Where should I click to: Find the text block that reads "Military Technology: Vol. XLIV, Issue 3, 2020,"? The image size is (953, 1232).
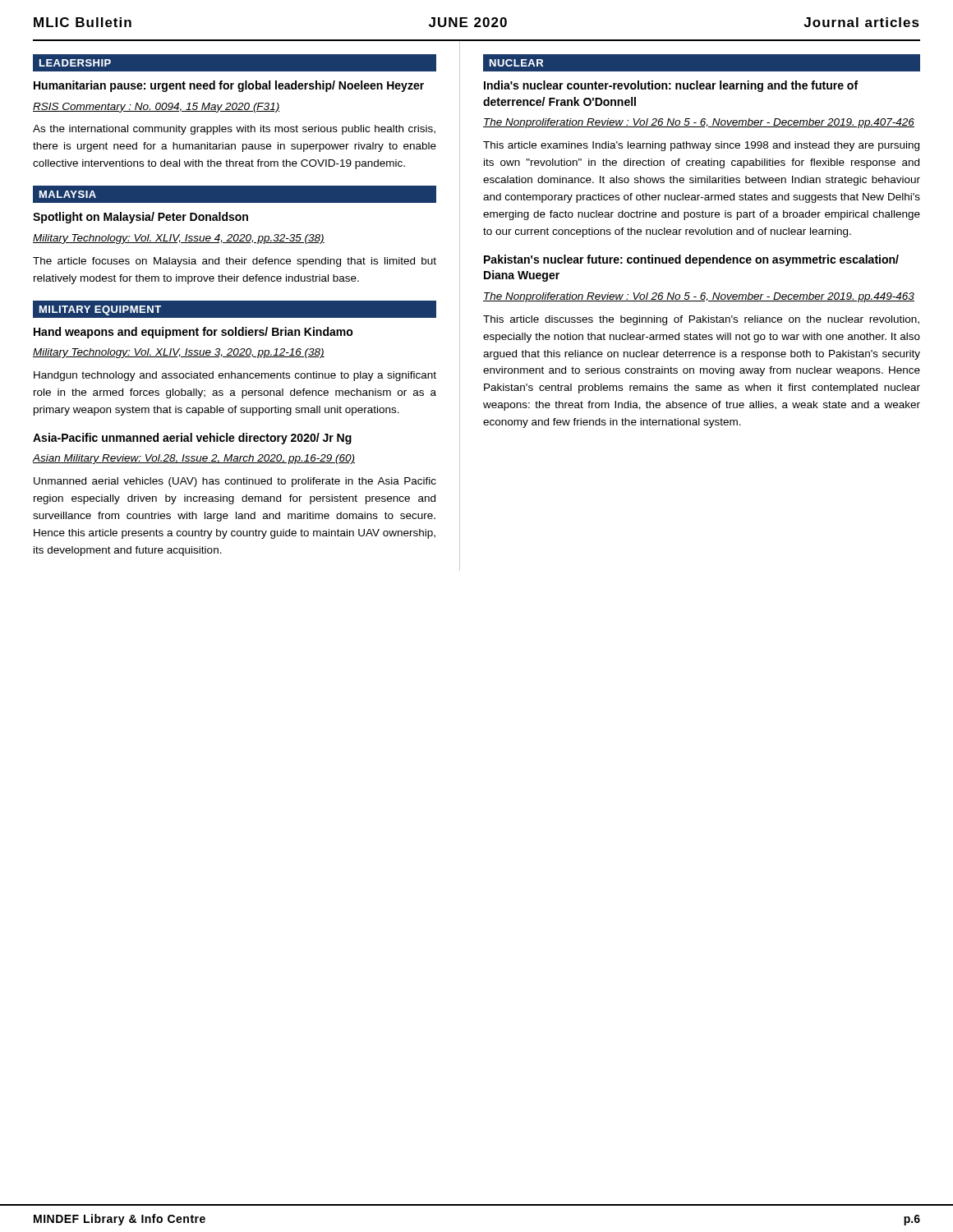tap(178, 352)
